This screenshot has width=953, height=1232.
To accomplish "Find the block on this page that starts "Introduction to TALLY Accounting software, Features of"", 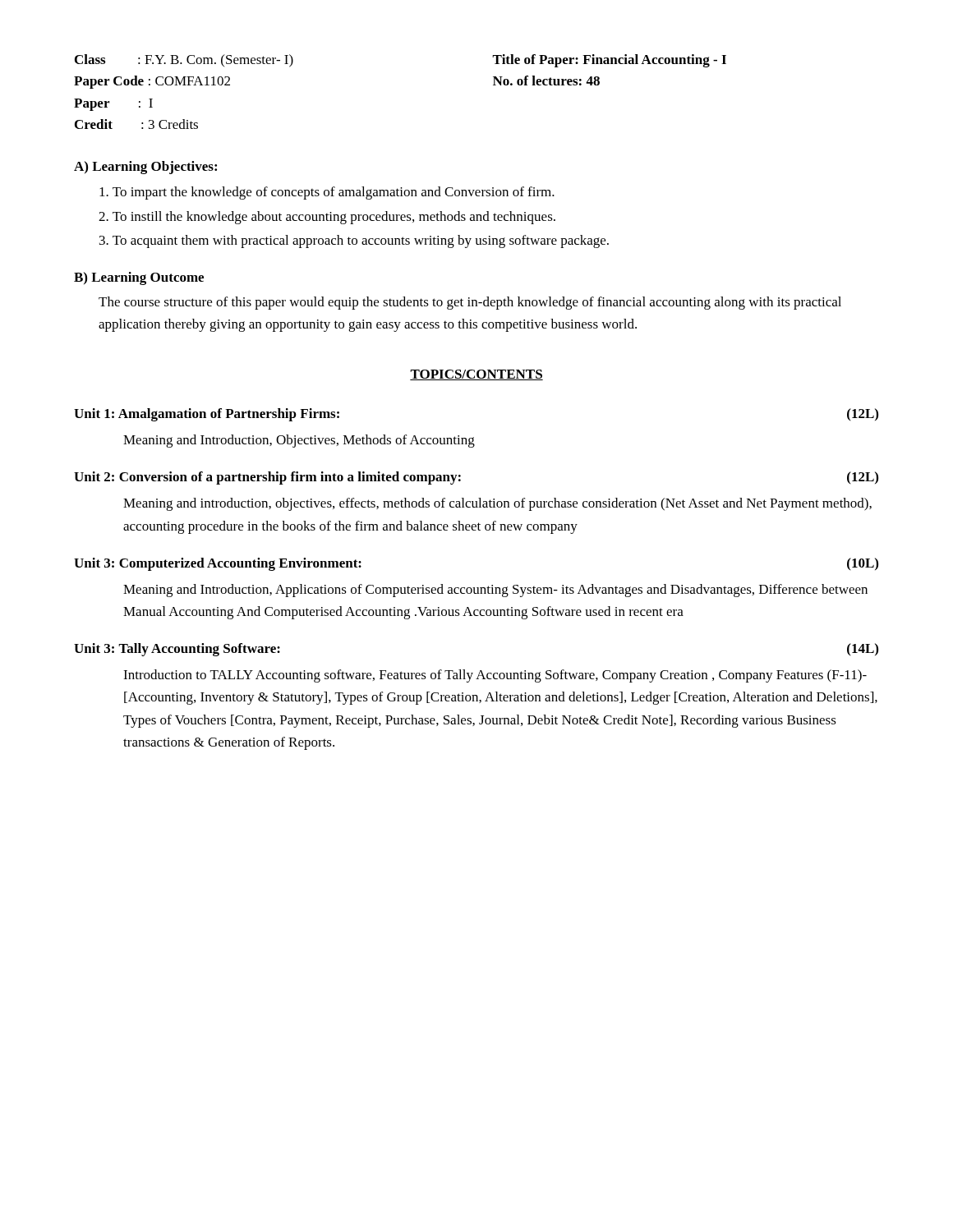I will pyautogui.click(x=501, y=708).
